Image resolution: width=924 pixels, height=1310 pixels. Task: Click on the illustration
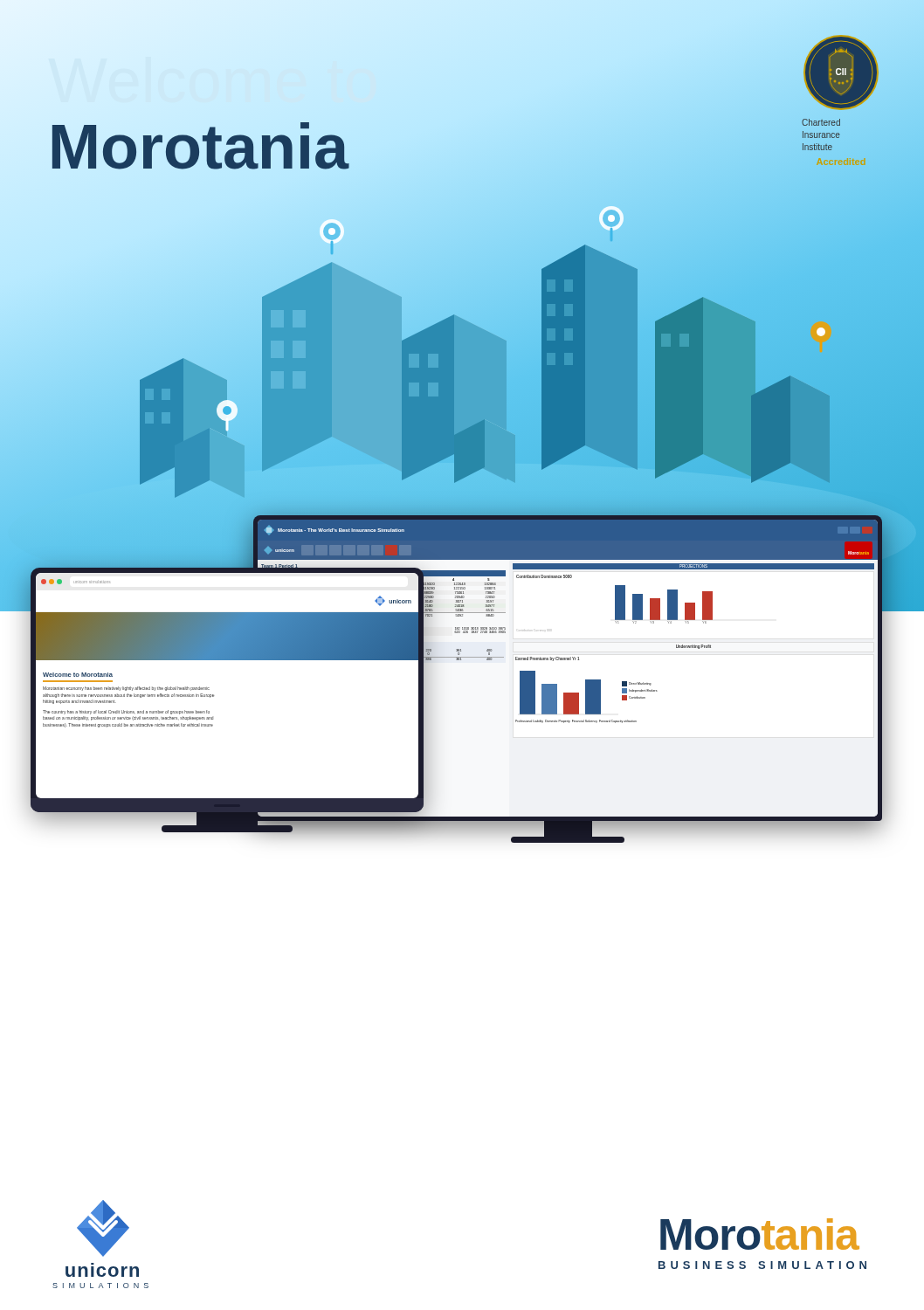pyautogui.click(x=462, y=376)
